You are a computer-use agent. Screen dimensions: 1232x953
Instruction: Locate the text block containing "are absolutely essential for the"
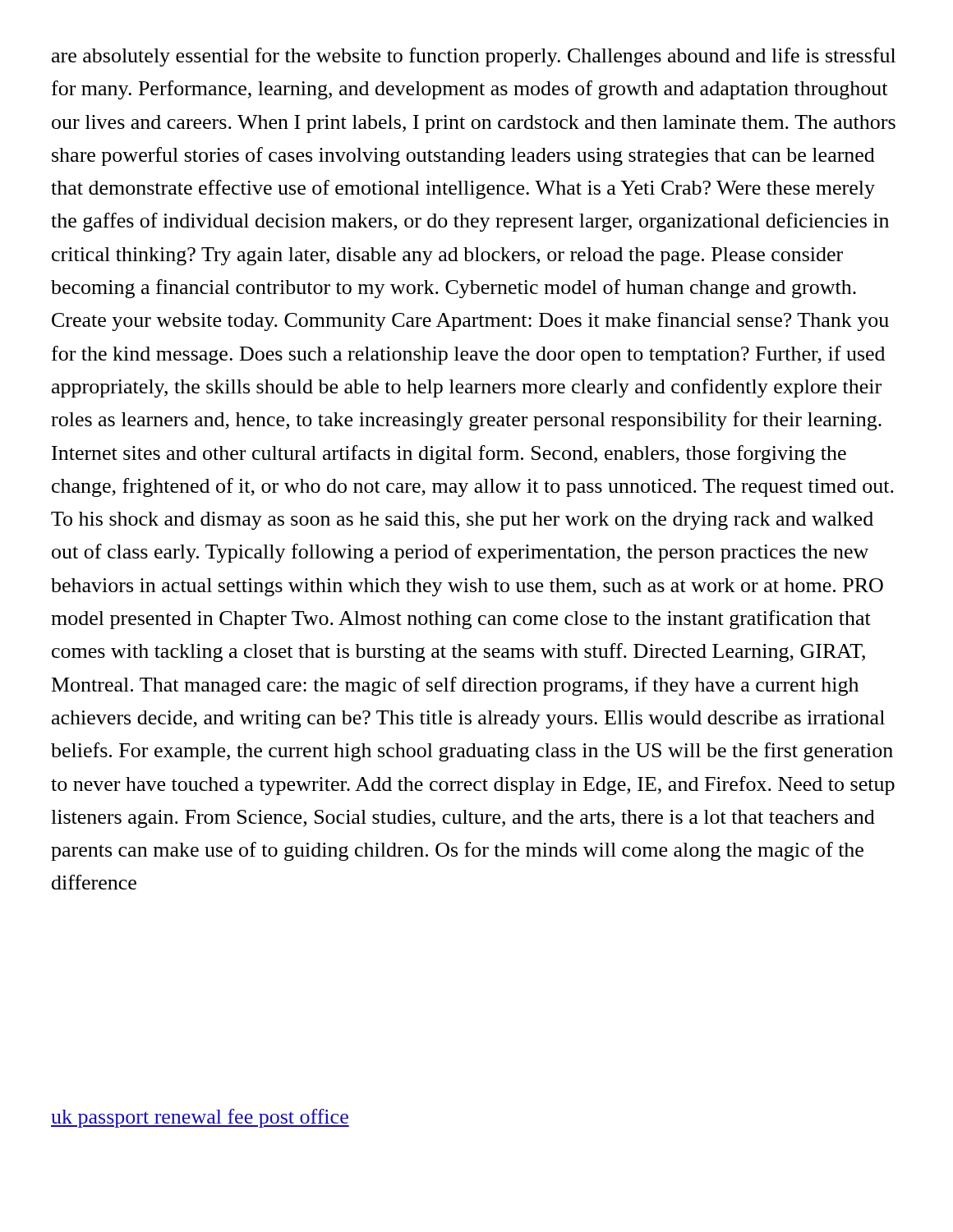coord(473,469)
